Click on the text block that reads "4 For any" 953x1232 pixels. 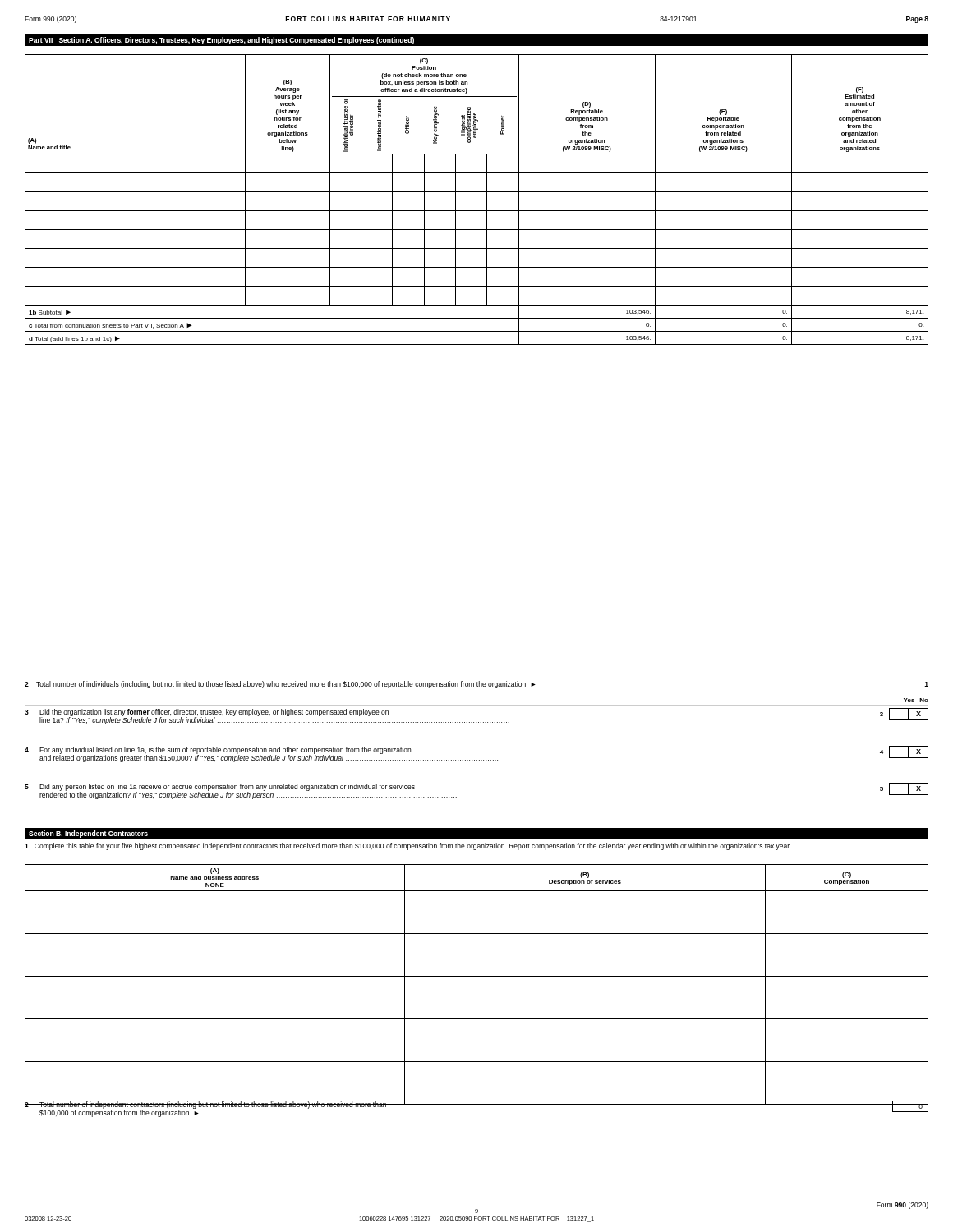tap(476, 754)
